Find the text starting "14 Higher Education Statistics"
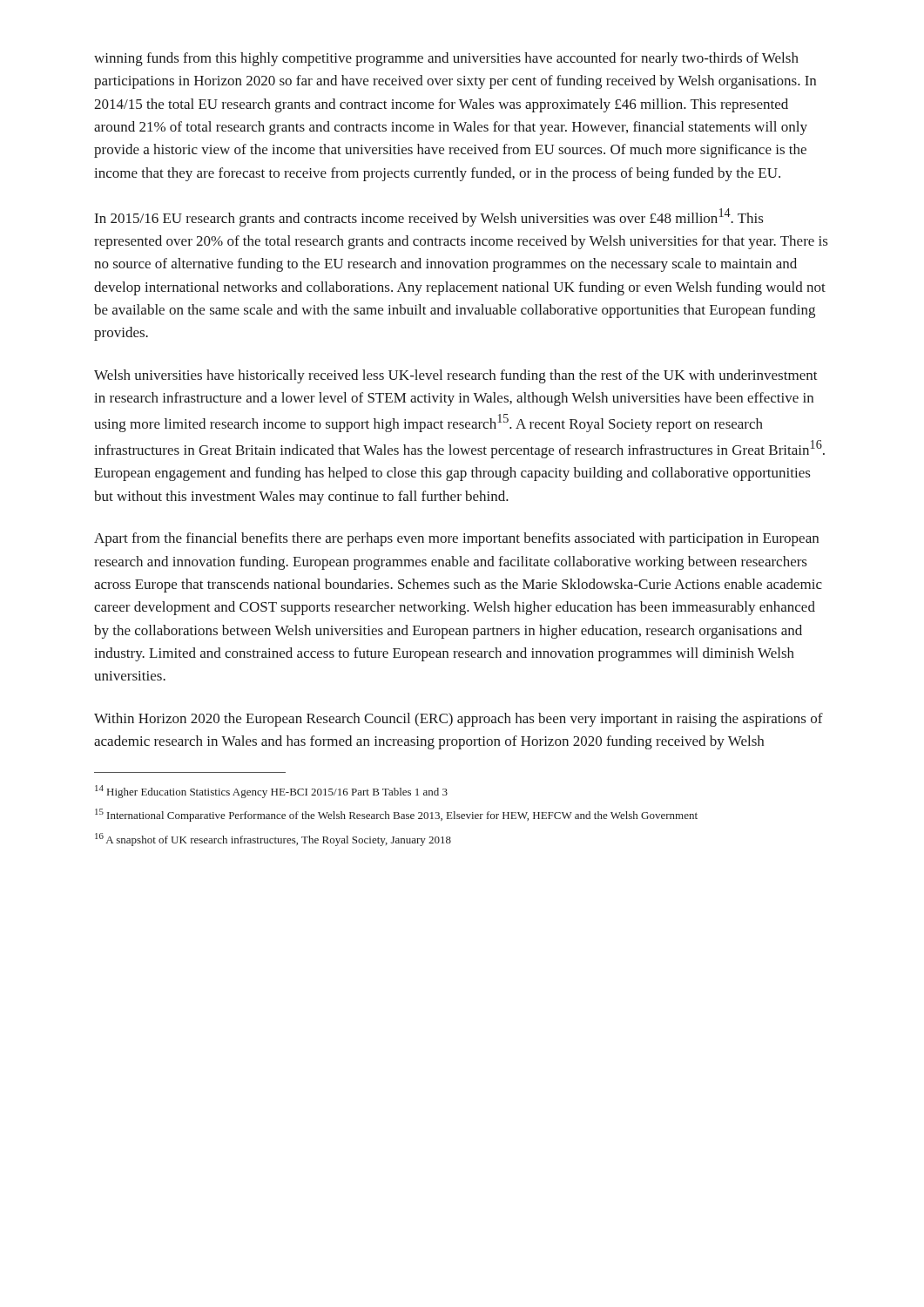 (x=271, y=791)
